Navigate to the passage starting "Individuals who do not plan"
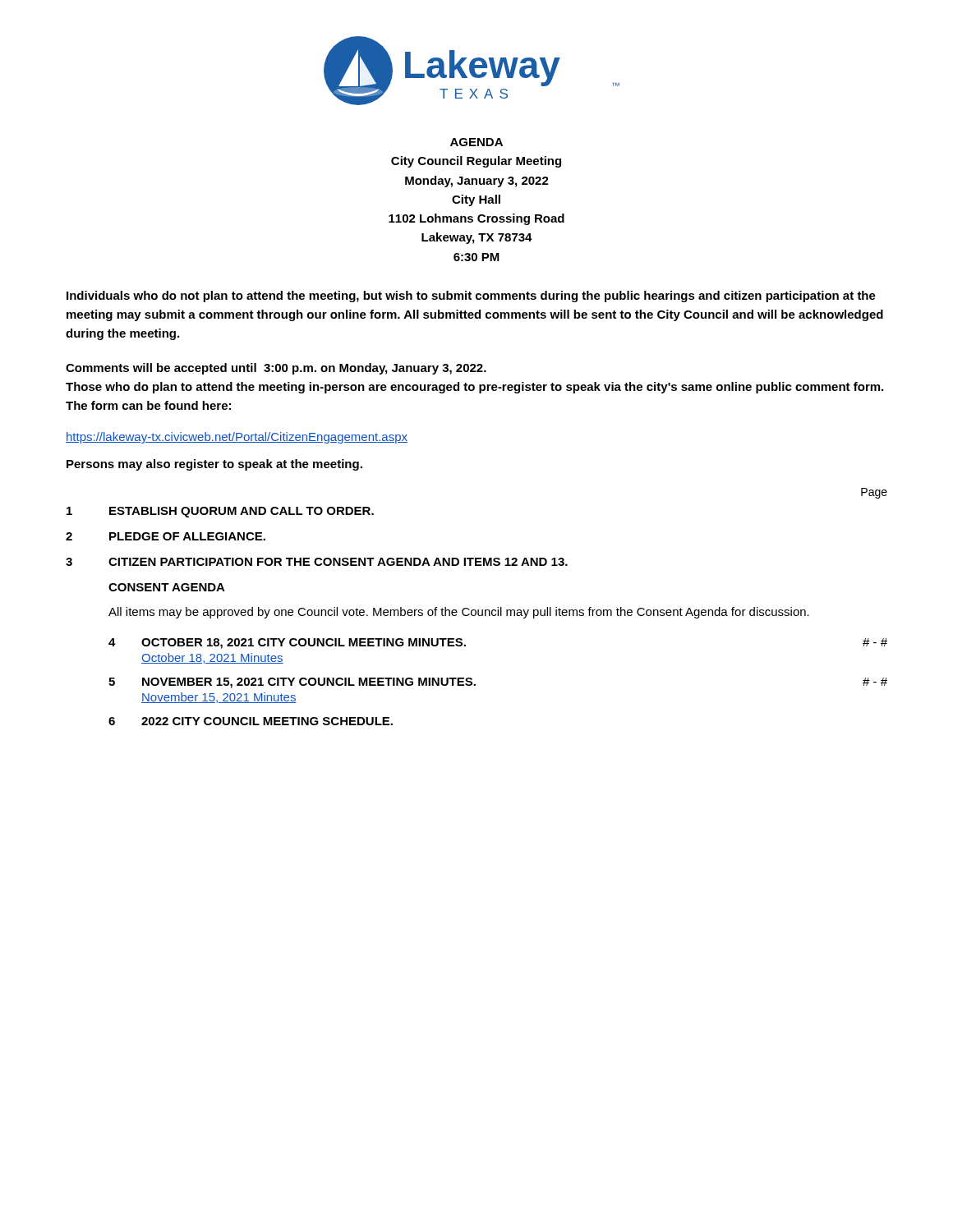Screen dimensions: 1232x953 pyautogui.click(x=475, y=314)
